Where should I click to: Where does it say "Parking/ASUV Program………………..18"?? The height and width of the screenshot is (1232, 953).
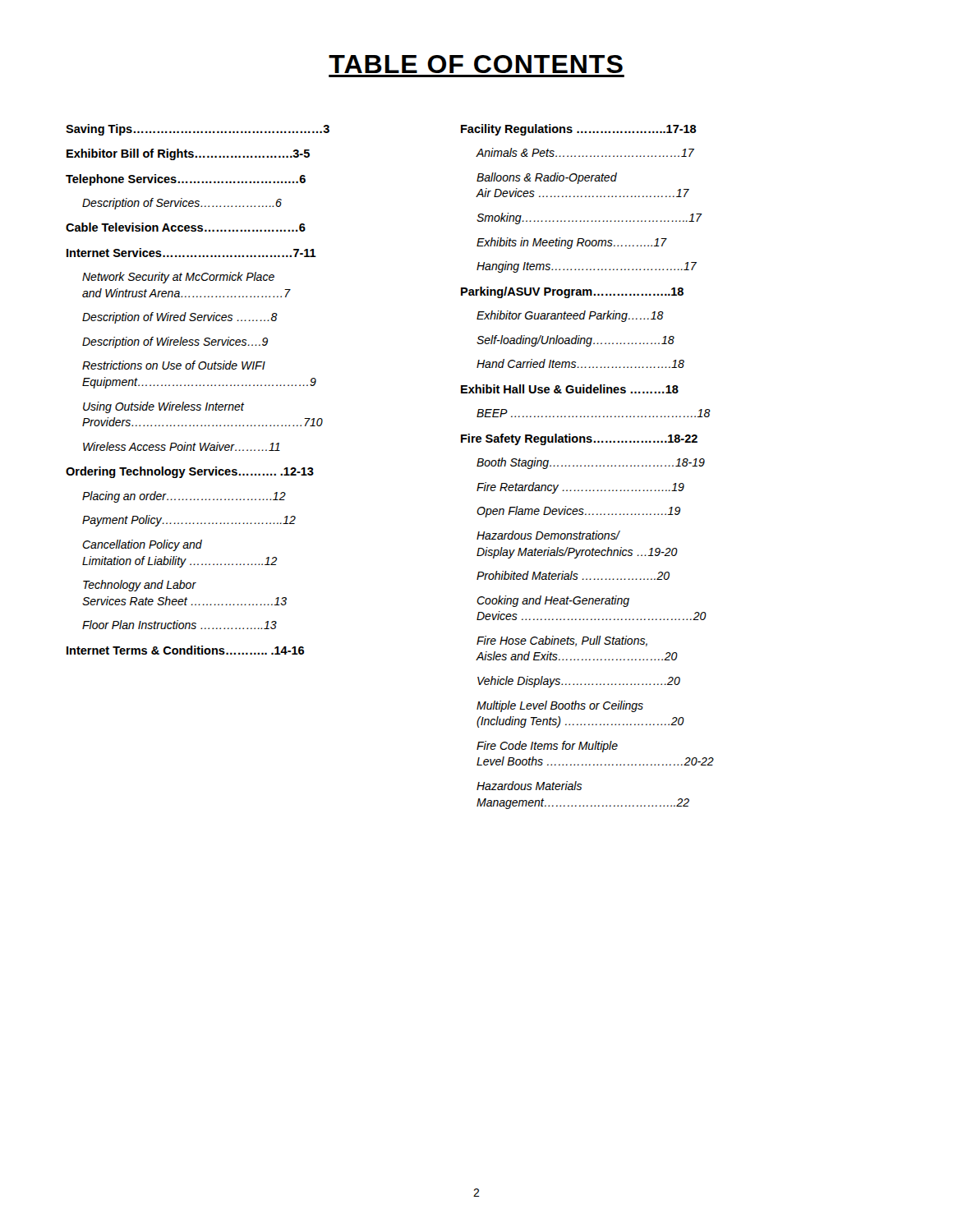(572, 291)
